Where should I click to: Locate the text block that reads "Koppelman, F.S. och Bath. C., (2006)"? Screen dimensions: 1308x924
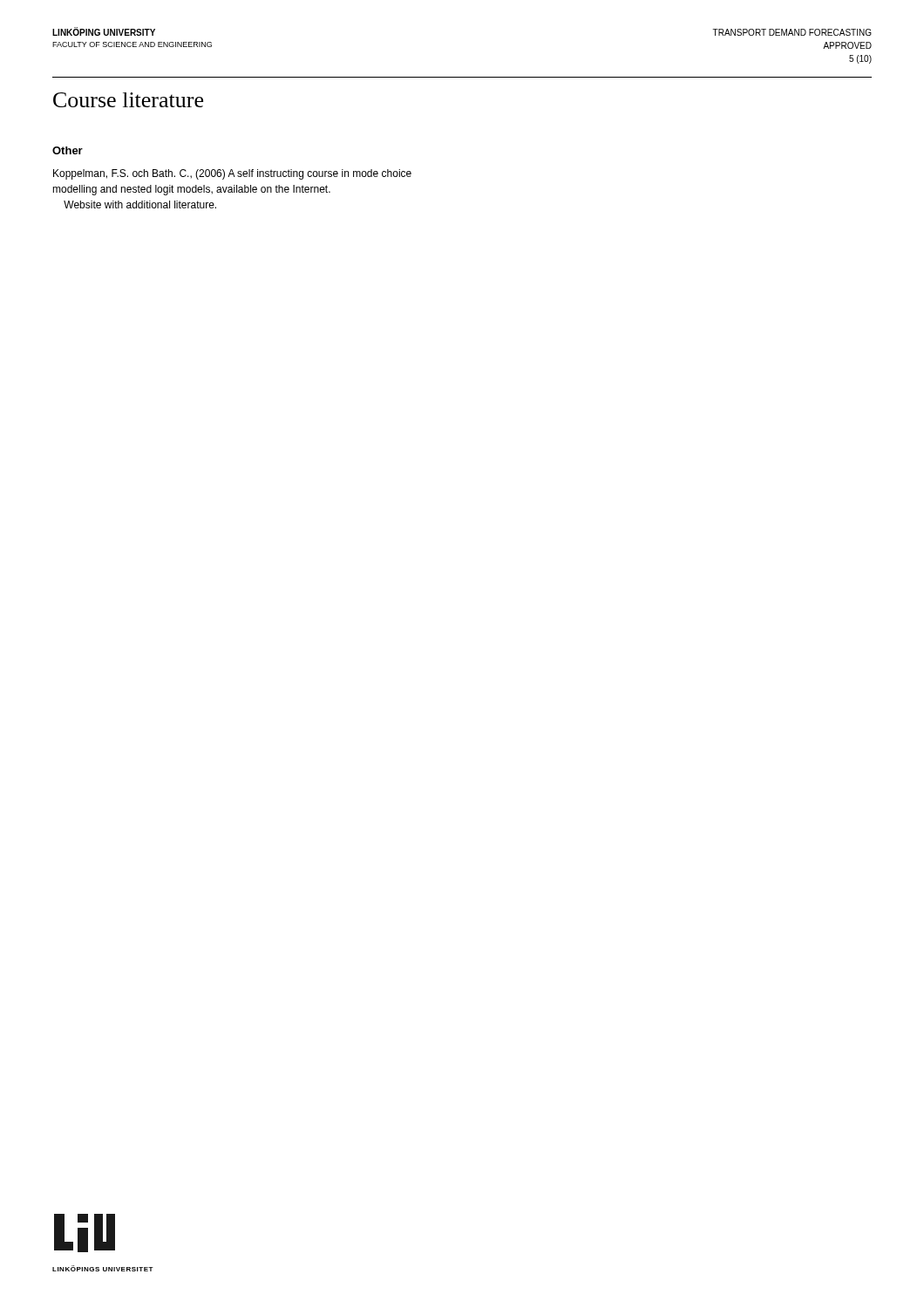click(232, 189)
